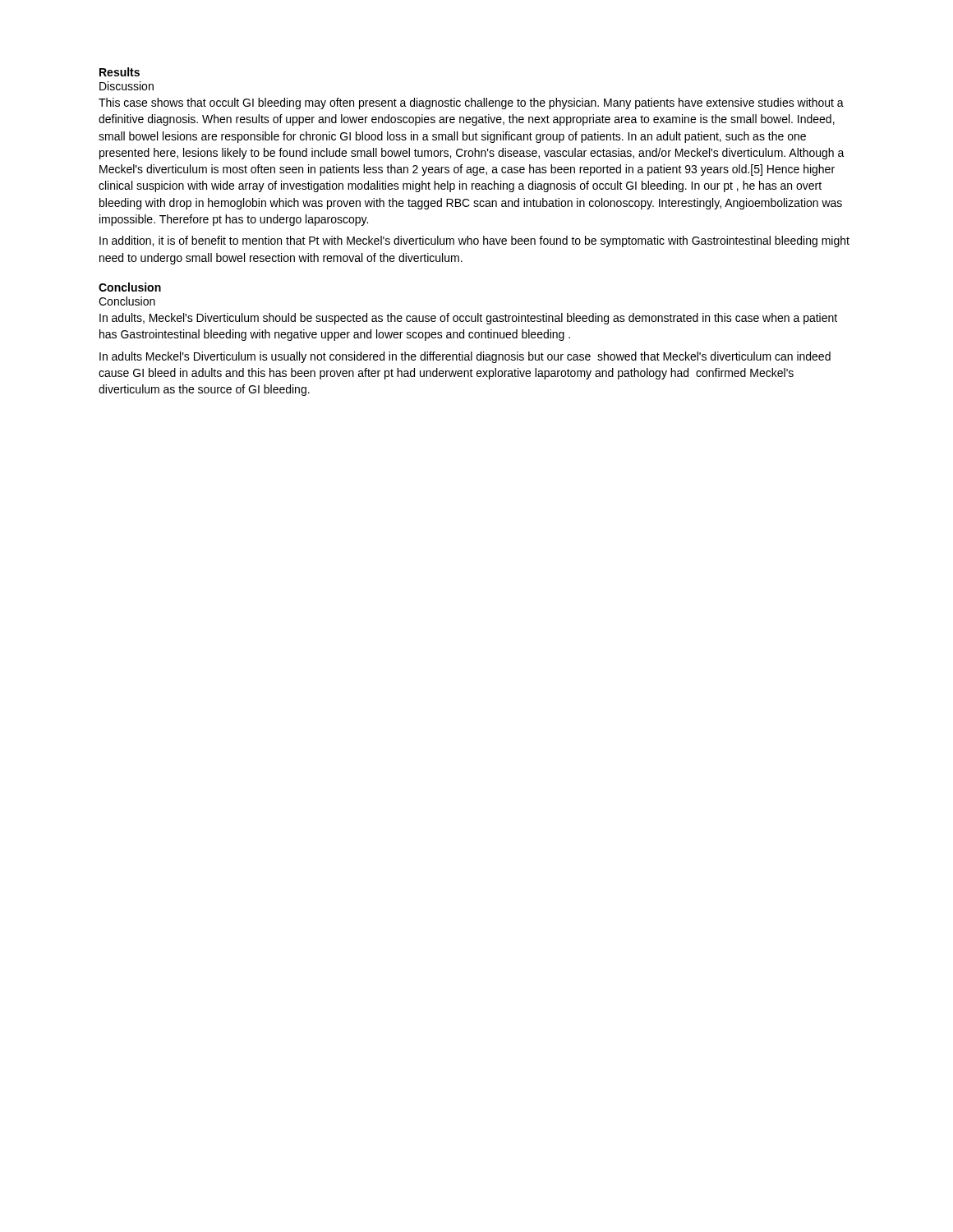Navigate to the block starting "In adults Meckel's Diverticulum is usually not"
The width and height of the screenshot is (953, 1232).
pos(465,373)
